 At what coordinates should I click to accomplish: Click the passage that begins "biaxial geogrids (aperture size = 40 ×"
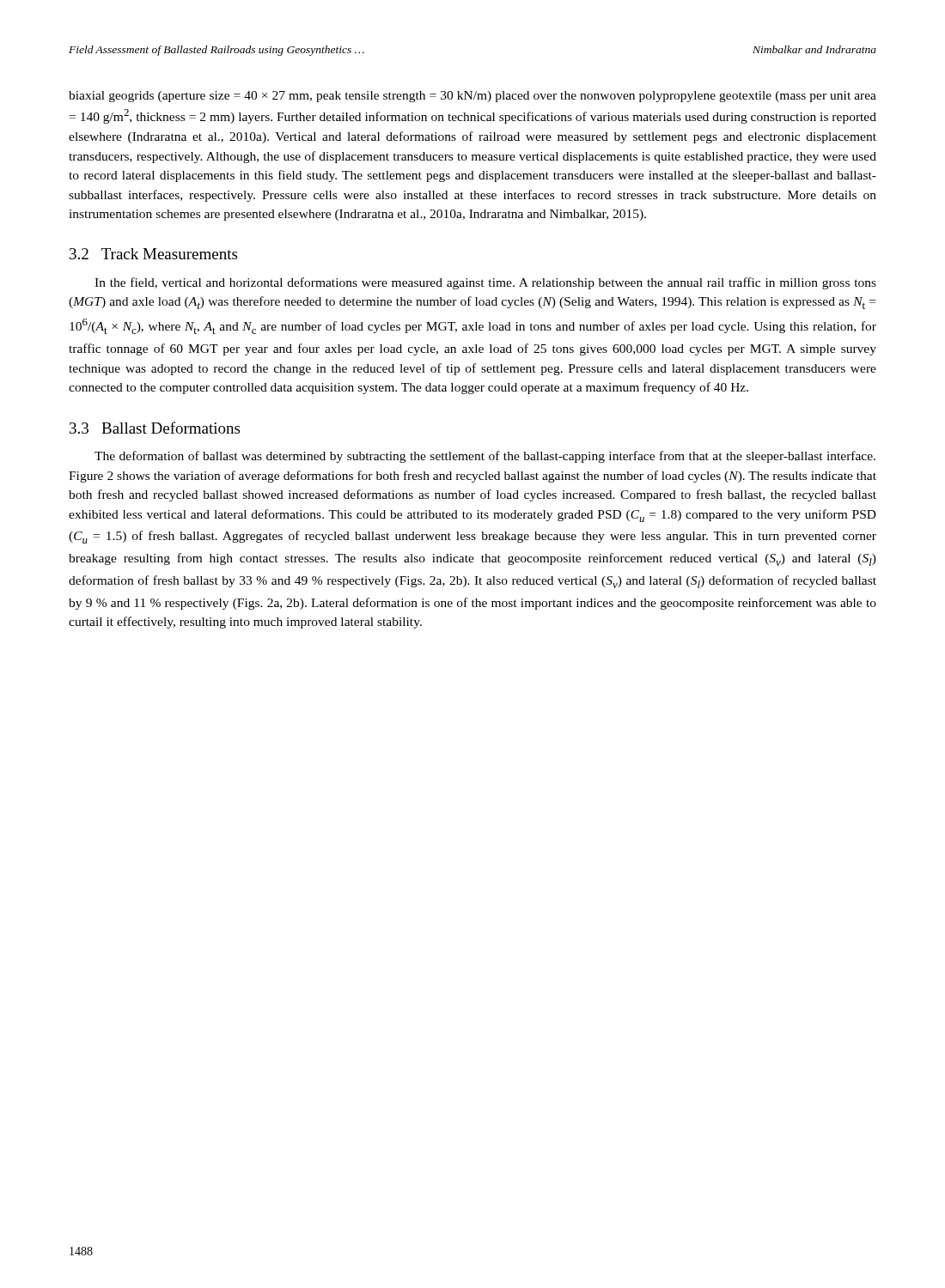[x=472, y=155]
